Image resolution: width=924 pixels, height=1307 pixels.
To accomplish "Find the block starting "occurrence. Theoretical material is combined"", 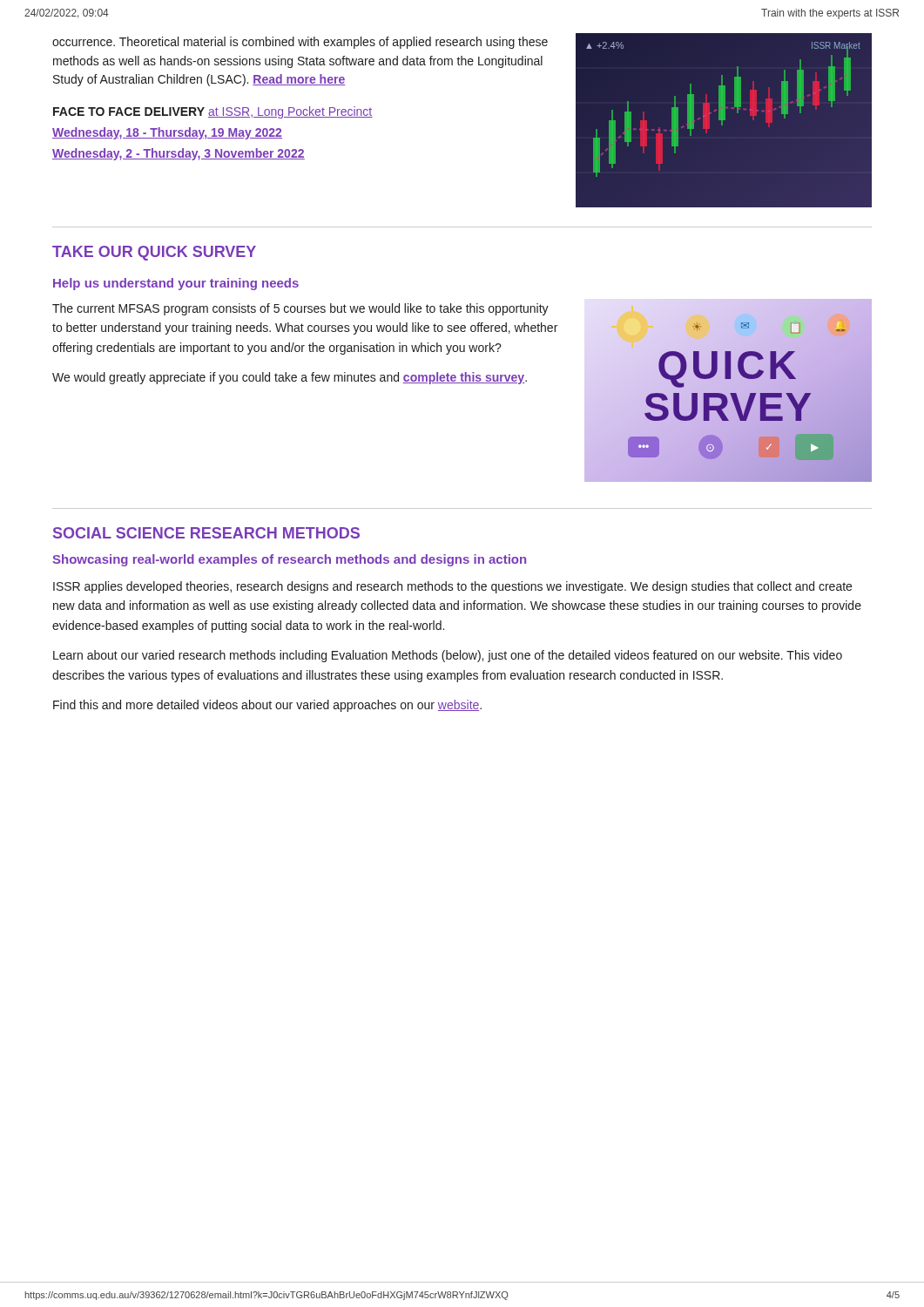I will pyautogui.click(x=302, y=99).
